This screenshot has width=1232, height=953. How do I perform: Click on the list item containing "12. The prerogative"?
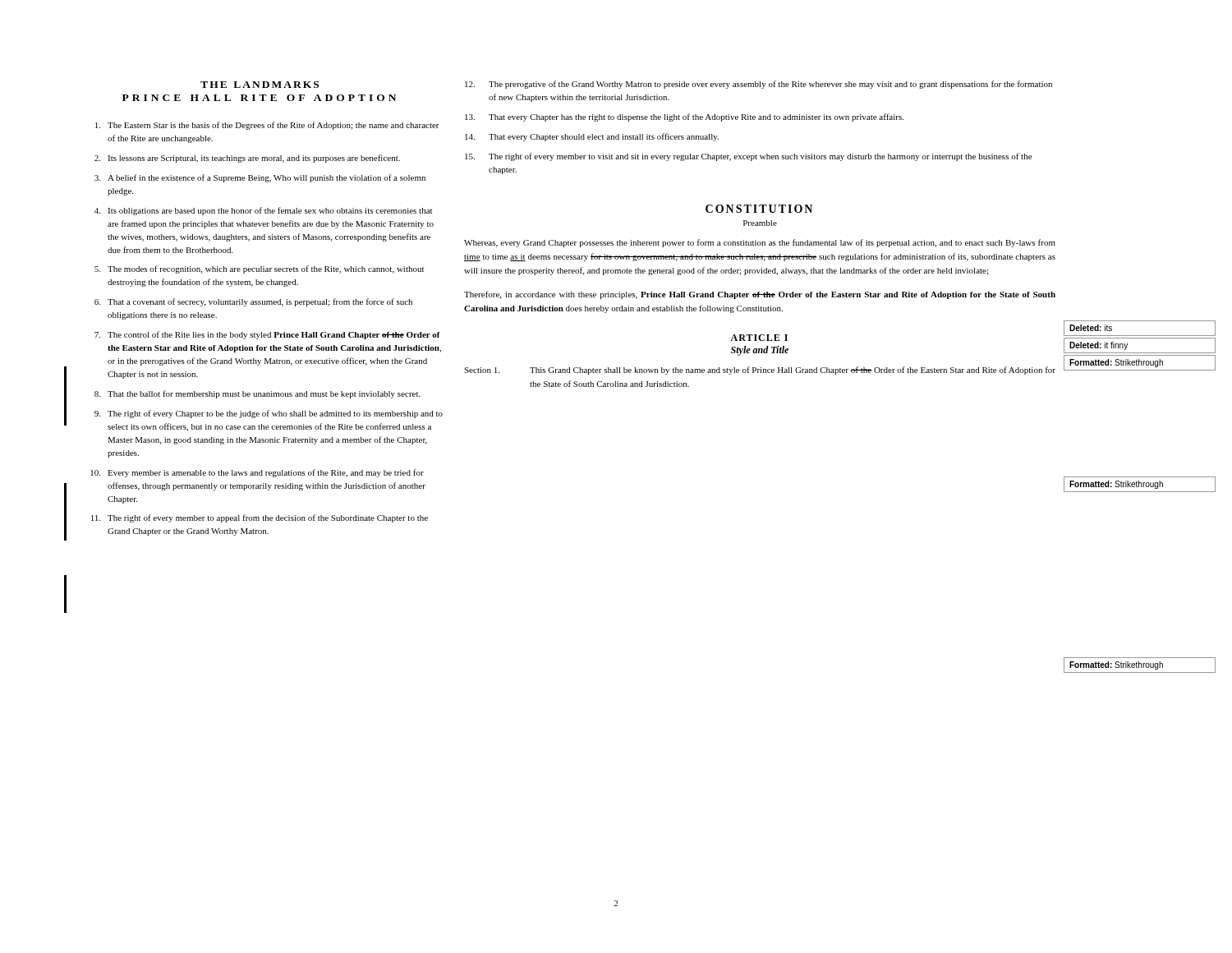(760, 91)
